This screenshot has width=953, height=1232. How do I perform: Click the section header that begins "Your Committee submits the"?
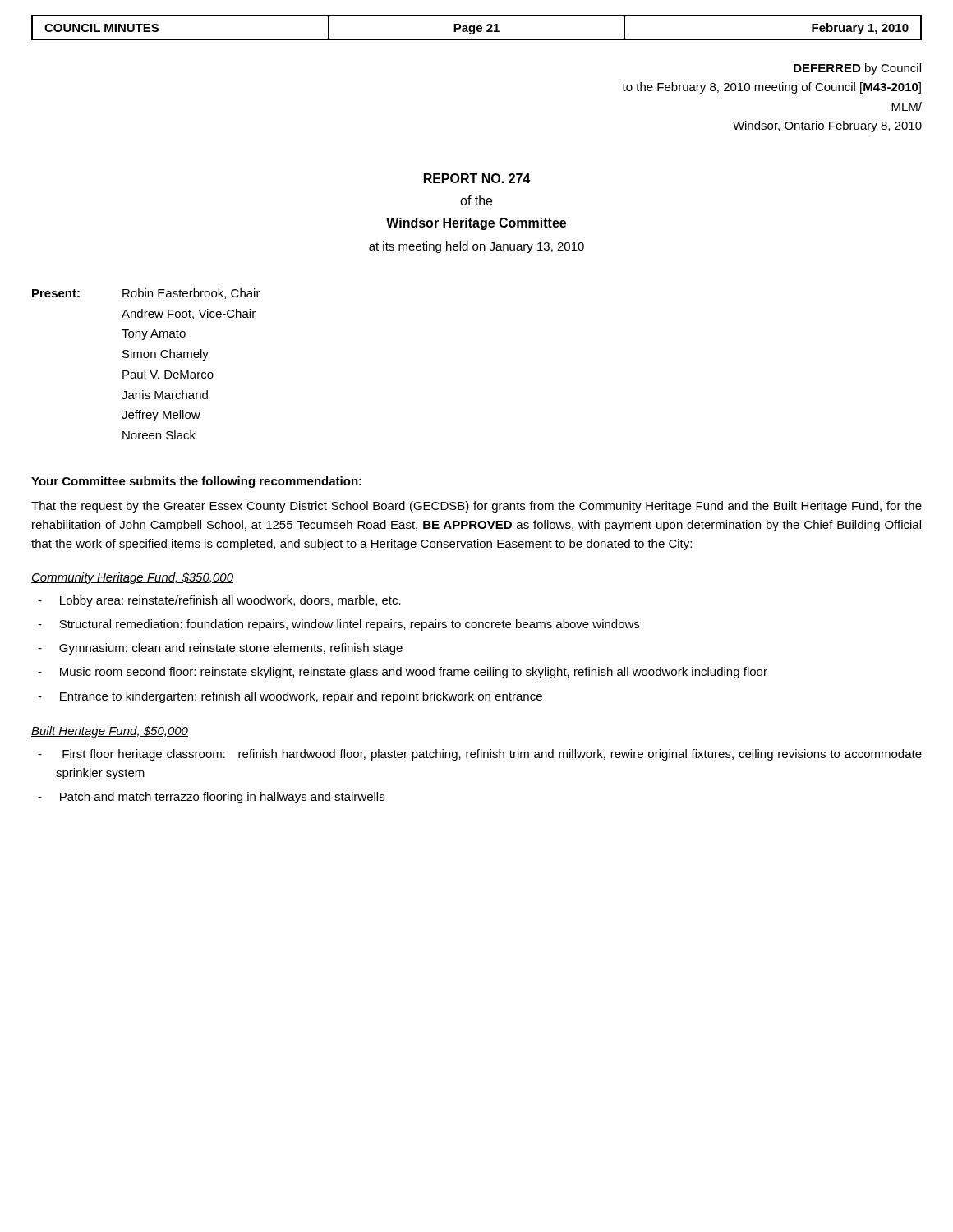click(x=197, y=481)
